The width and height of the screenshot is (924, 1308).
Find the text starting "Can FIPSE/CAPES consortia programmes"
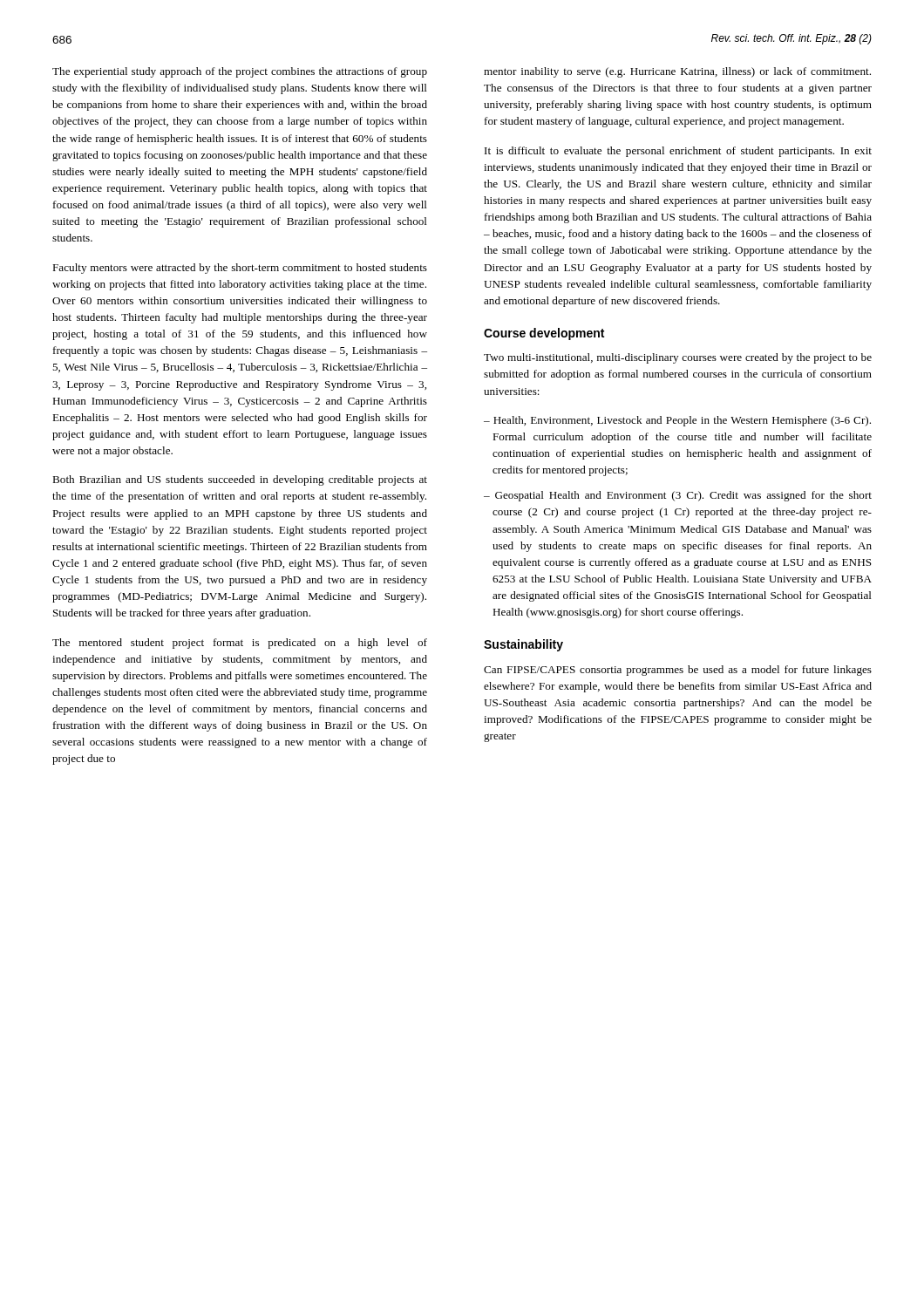[x=678, y=702]
